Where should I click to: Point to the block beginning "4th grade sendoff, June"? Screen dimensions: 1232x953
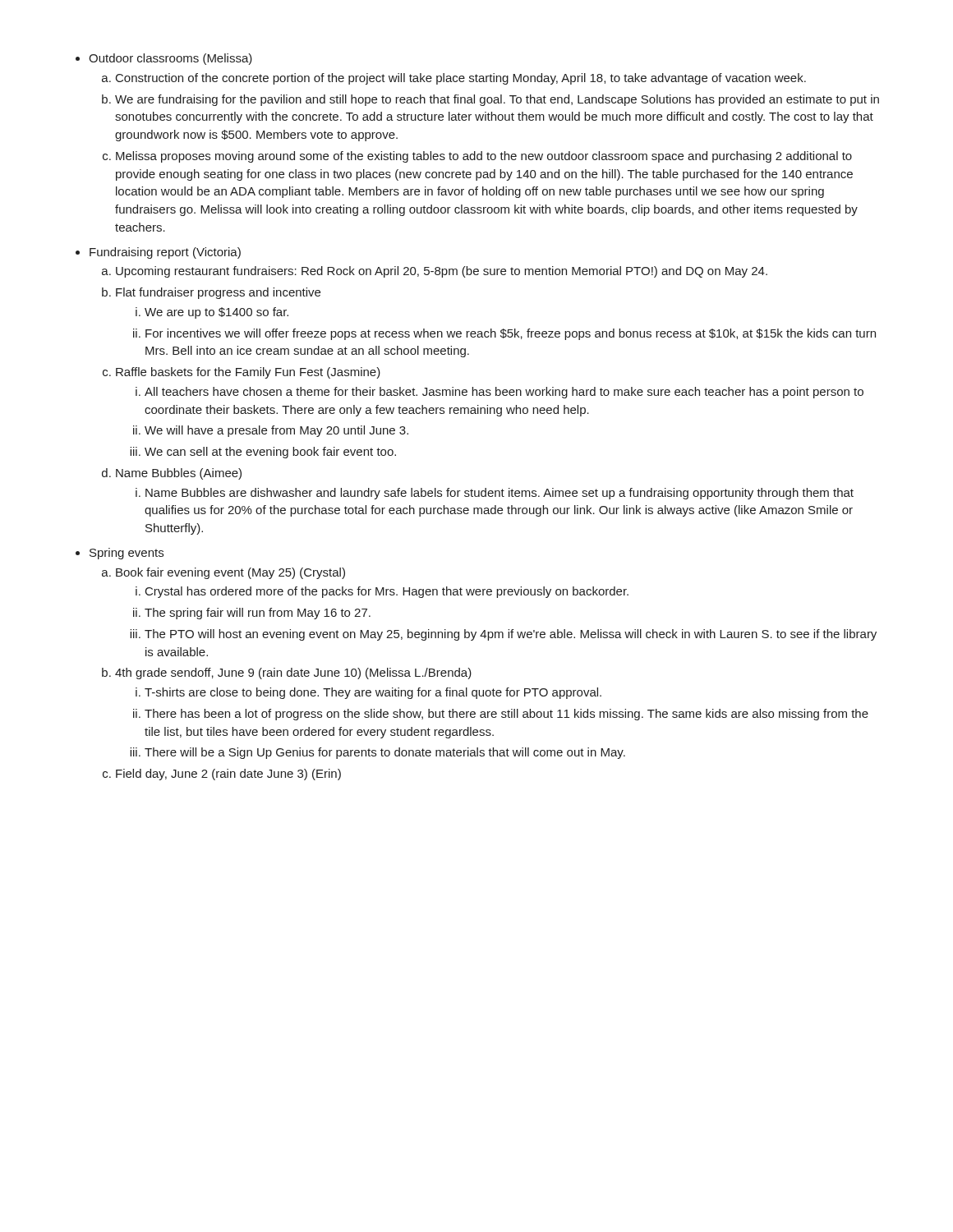[501, 713]
